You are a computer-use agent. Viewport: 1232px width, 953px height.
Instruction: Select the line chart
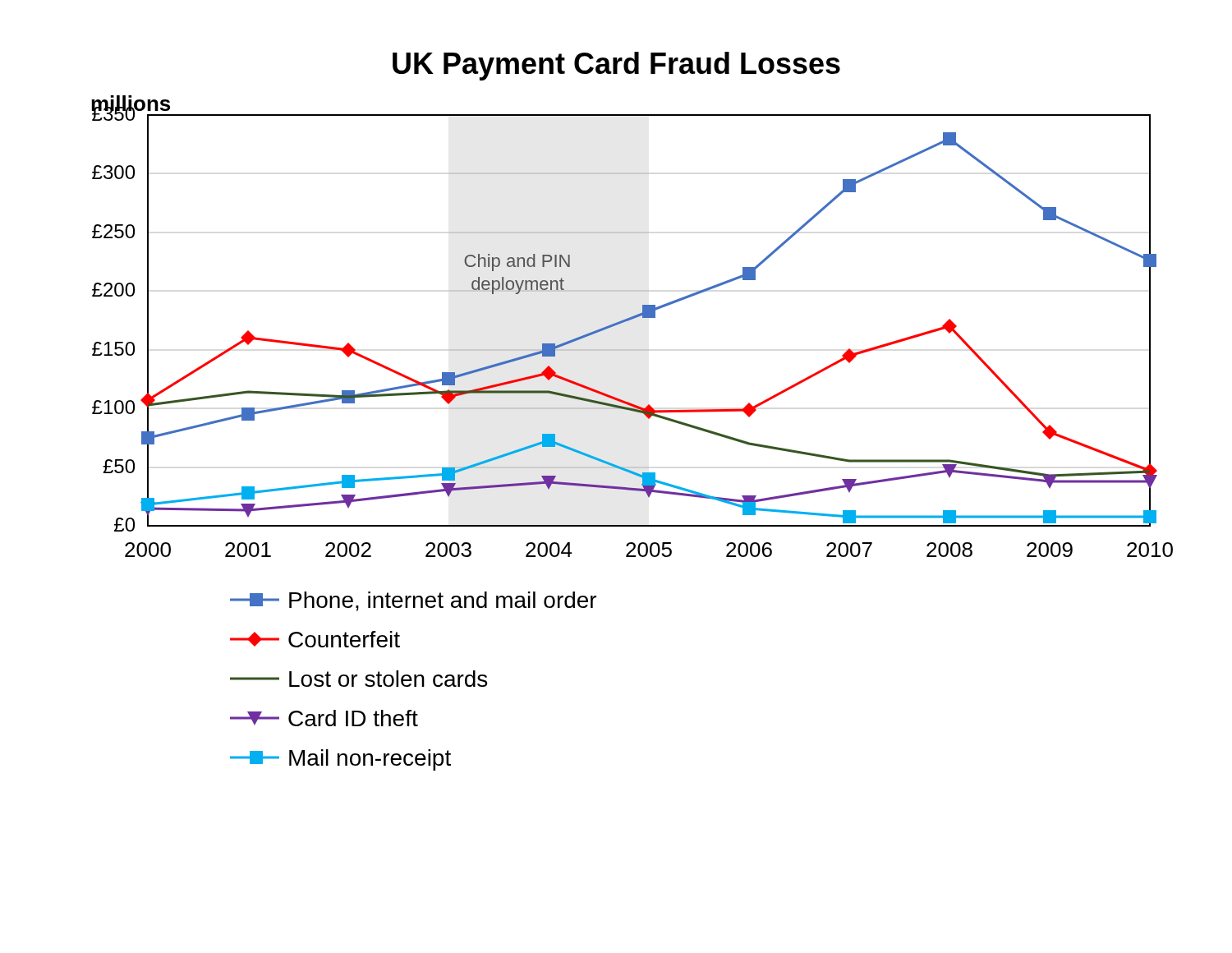[x=616, y=489]
